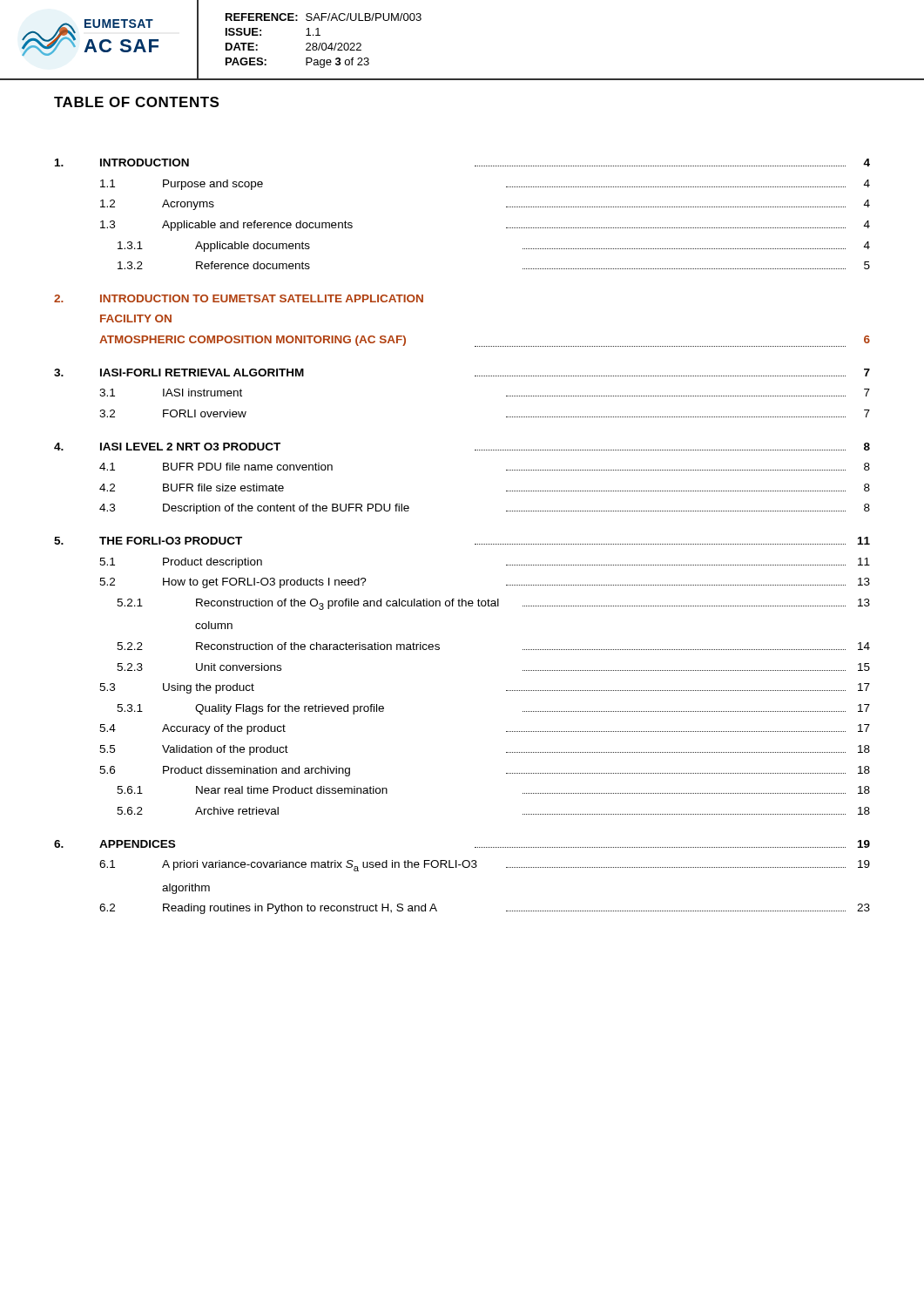The image size is (924, 1307).
Task: Click on the list item that reads "3.1 IASI instrument 7"
Action: (102, 393)
